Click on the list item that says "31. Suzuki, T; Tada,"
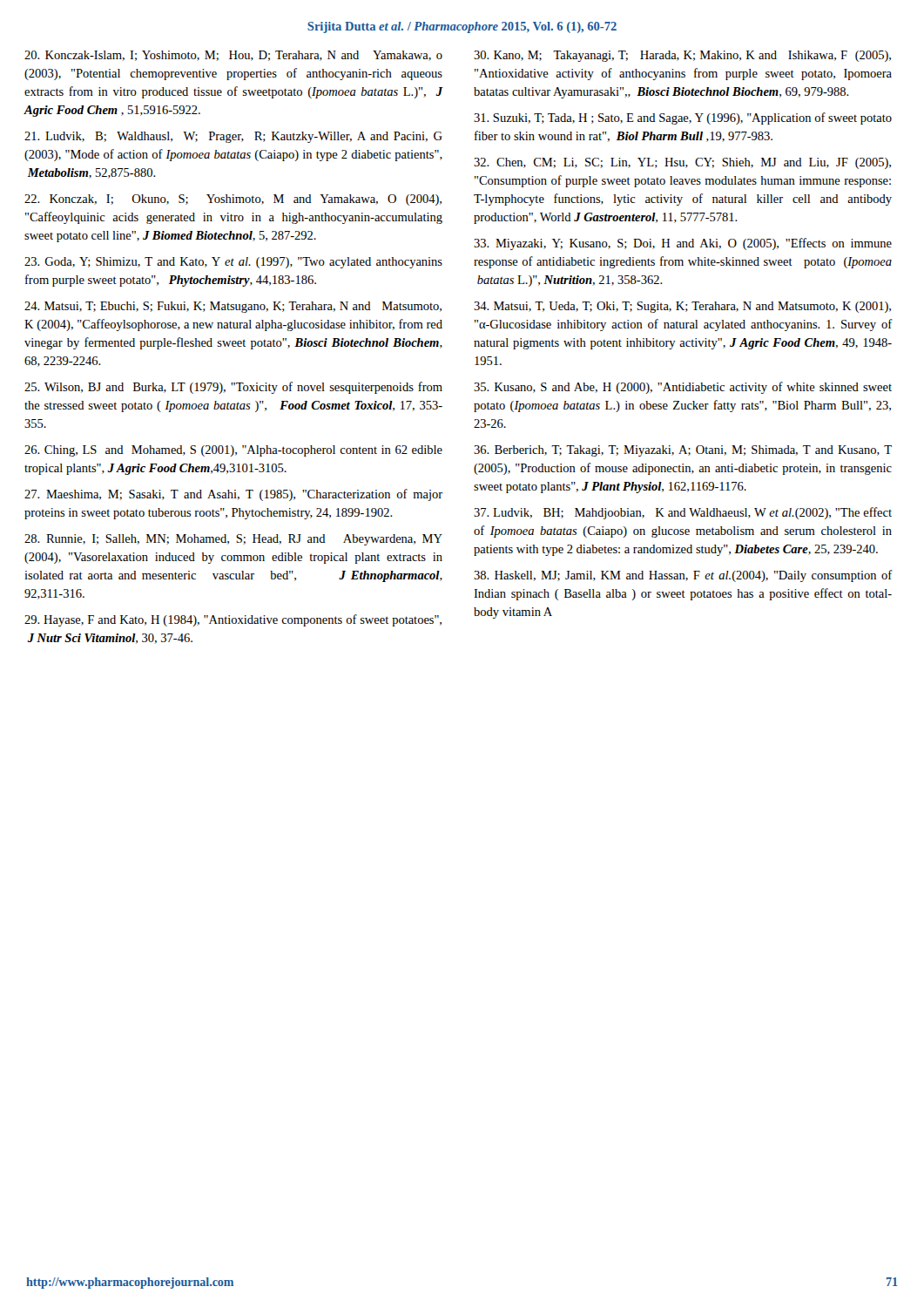The height and width of the screenshot is (1307, 924). coord(683,127)
